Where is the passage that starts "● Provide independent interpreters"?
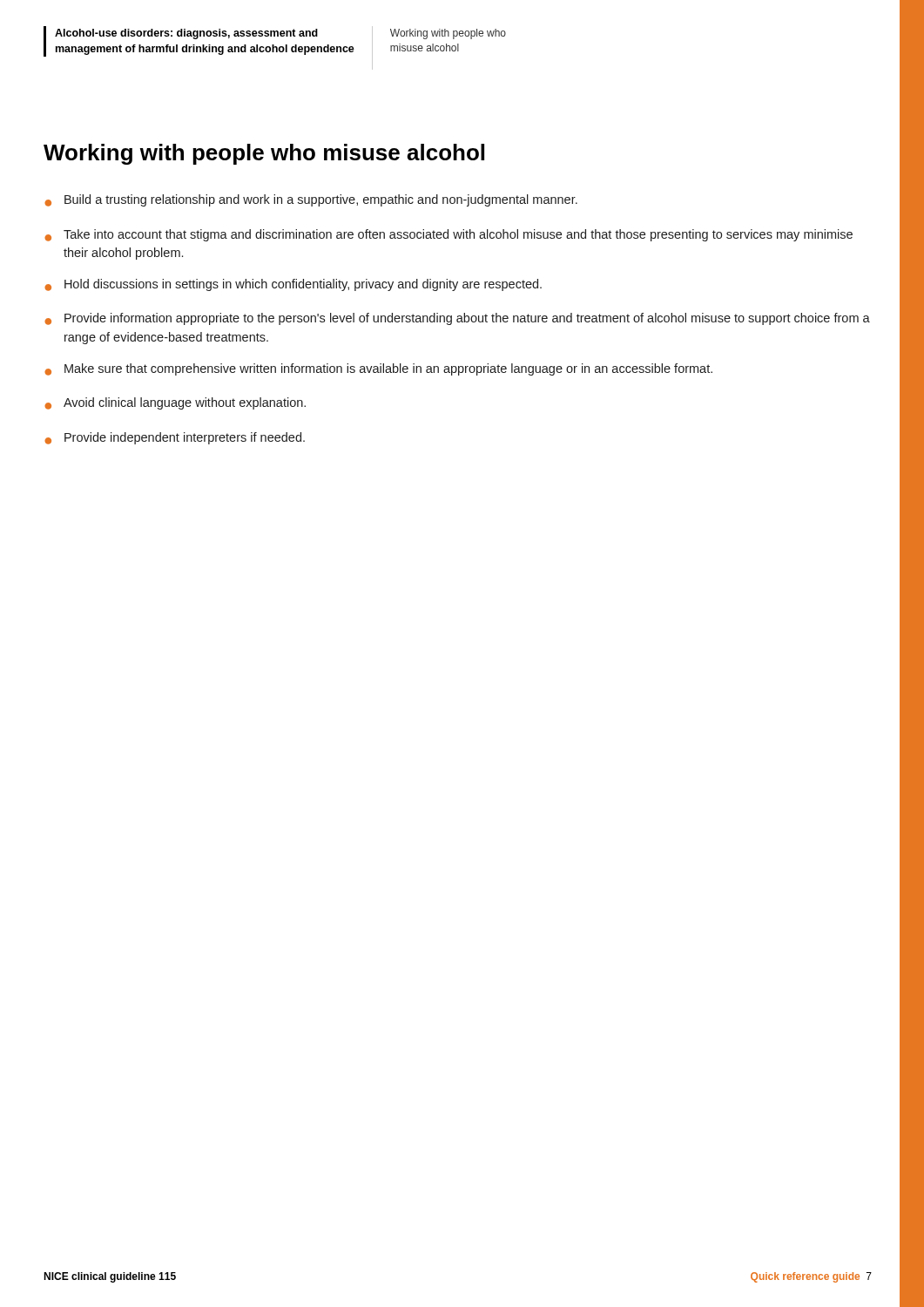The image size is (924, 1307). (175, 438)
